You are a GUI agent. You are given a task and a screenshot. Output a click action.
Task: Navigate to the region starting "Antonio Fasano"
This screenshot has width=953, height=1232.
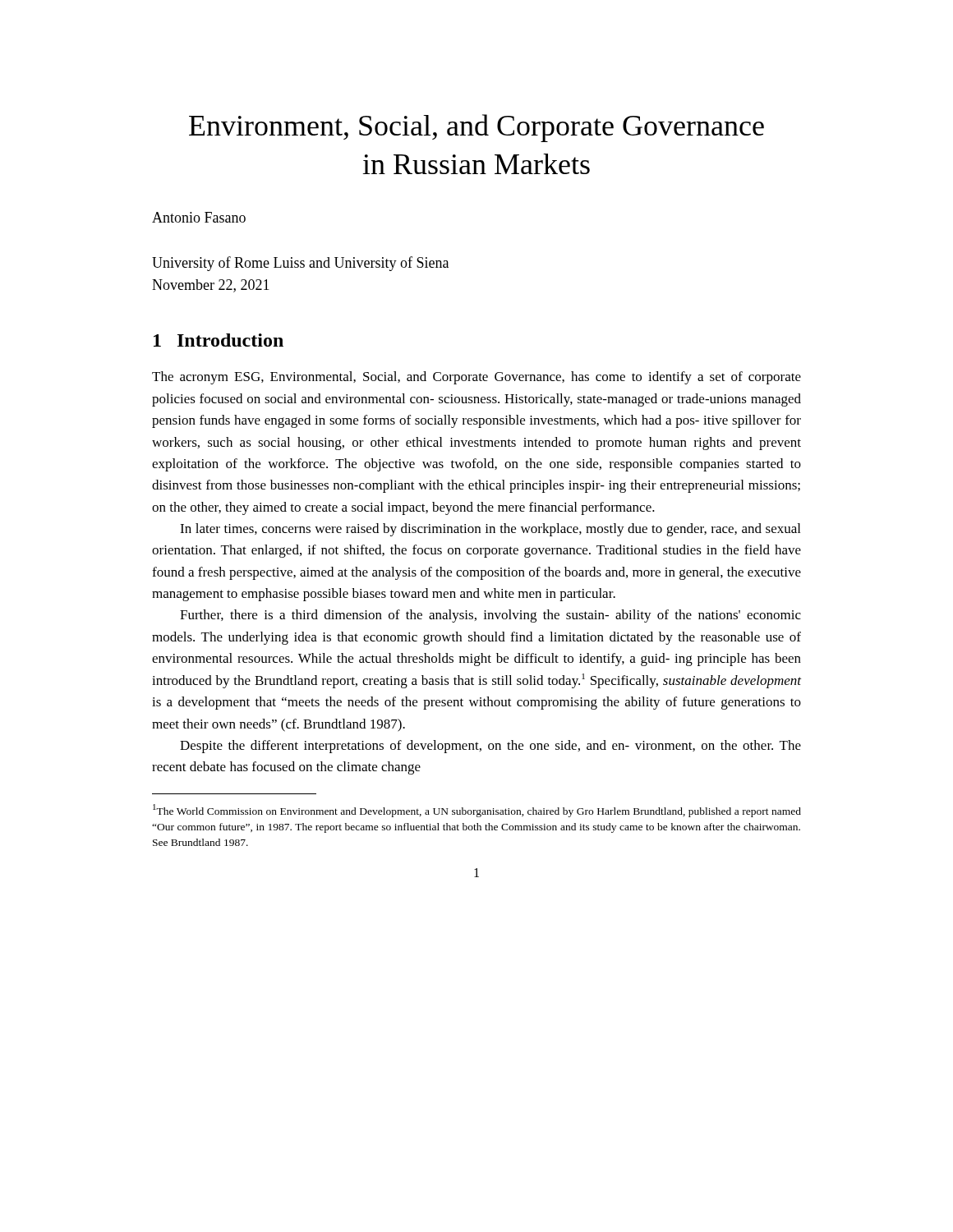click(199, 217)
